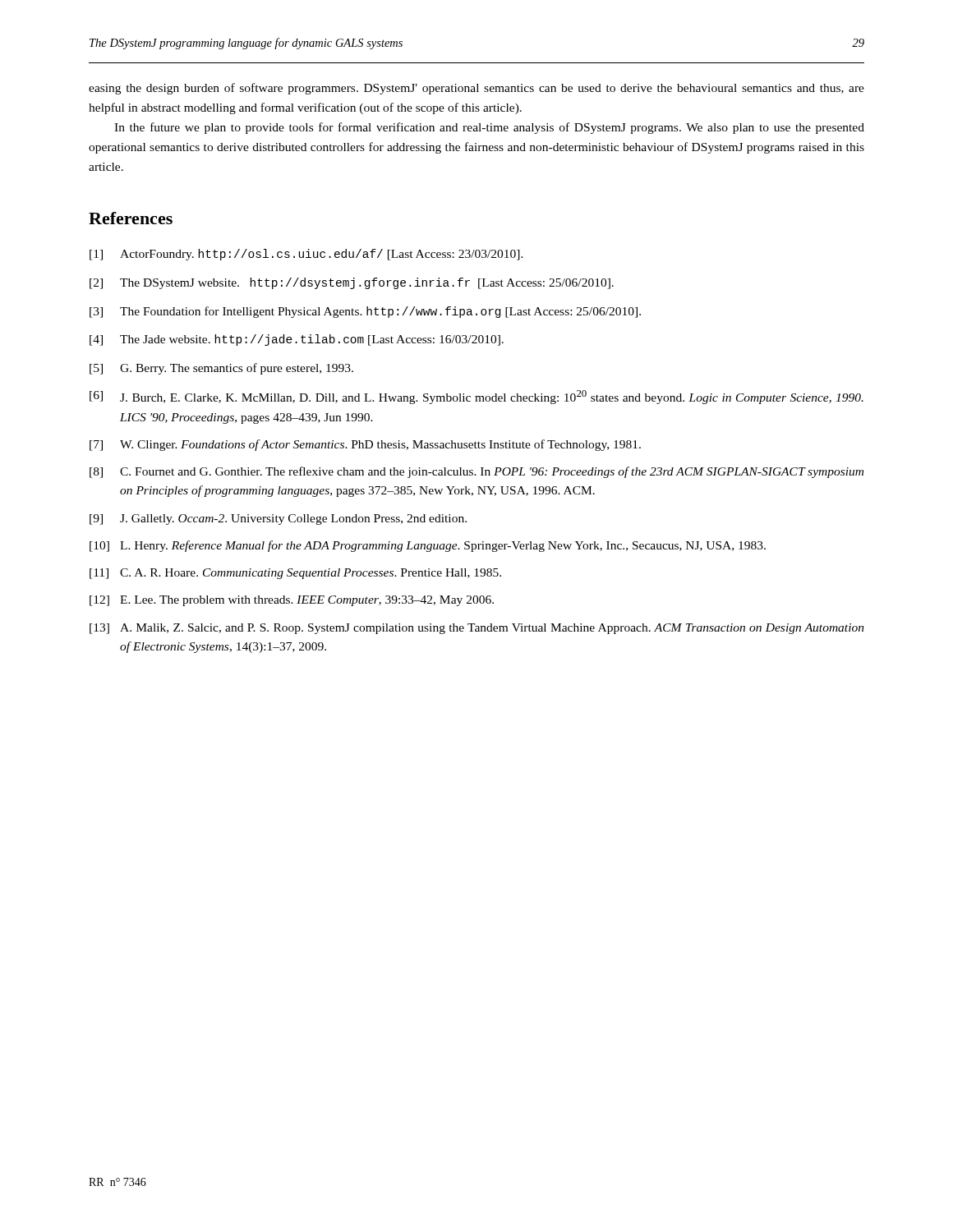Point to the text starting "[6] J. Burch, E. Clarke, K."

(x=476, y=406)
